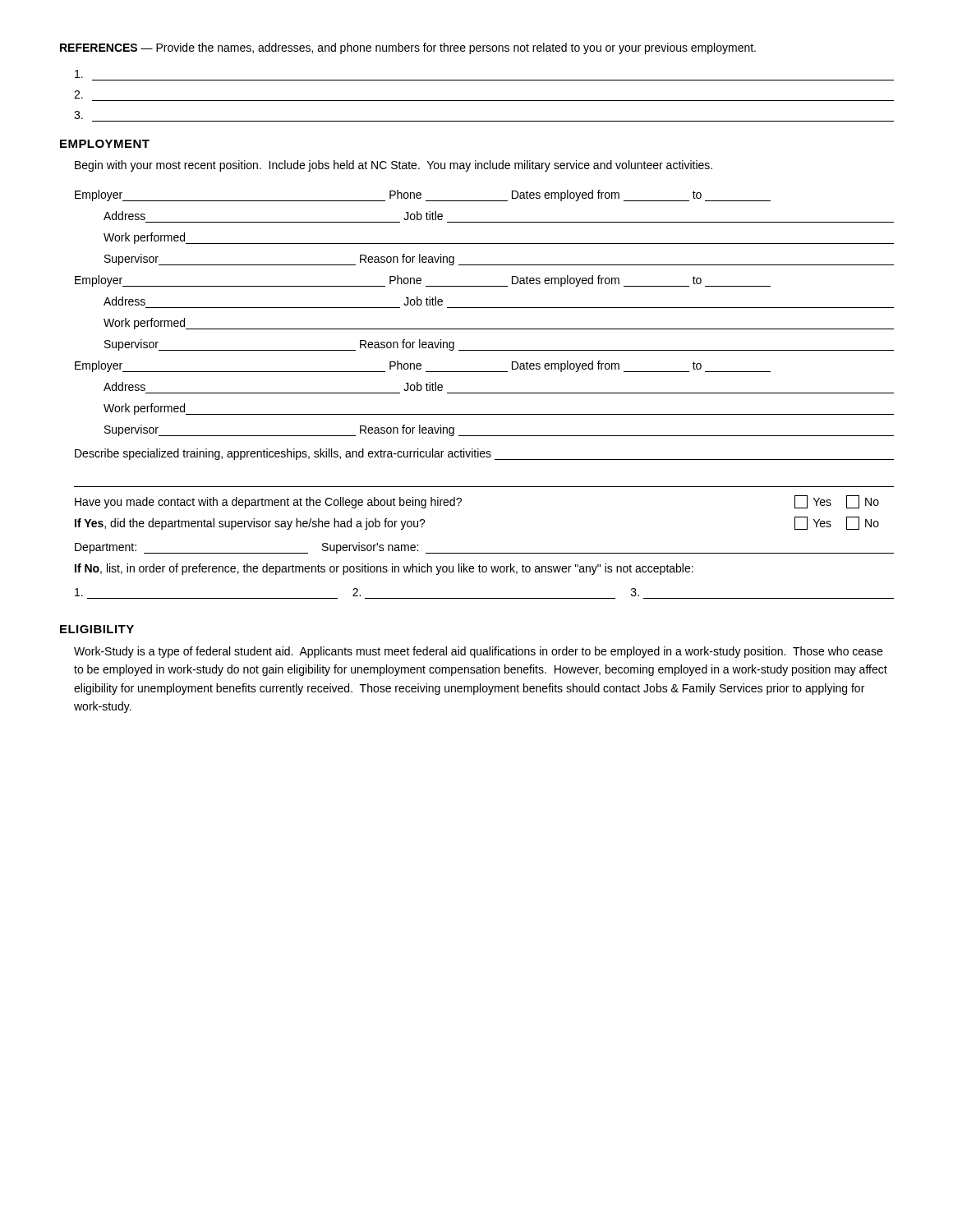Click on the region starting "Begin with your most recent position. Include"

[x=394, y=165]
